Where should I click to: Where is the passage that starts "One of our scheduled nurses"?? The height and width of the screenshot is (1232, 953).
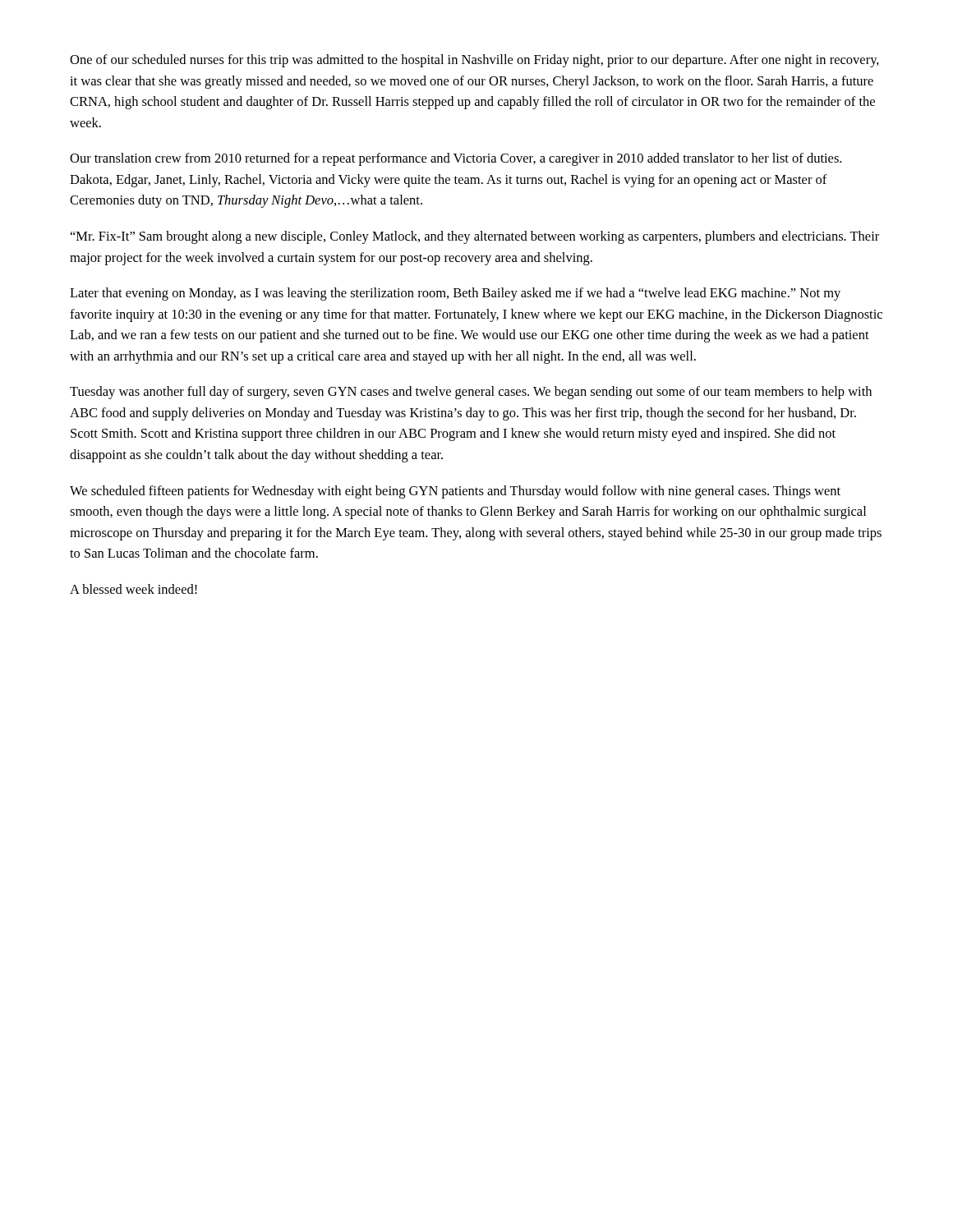[475, 91]
